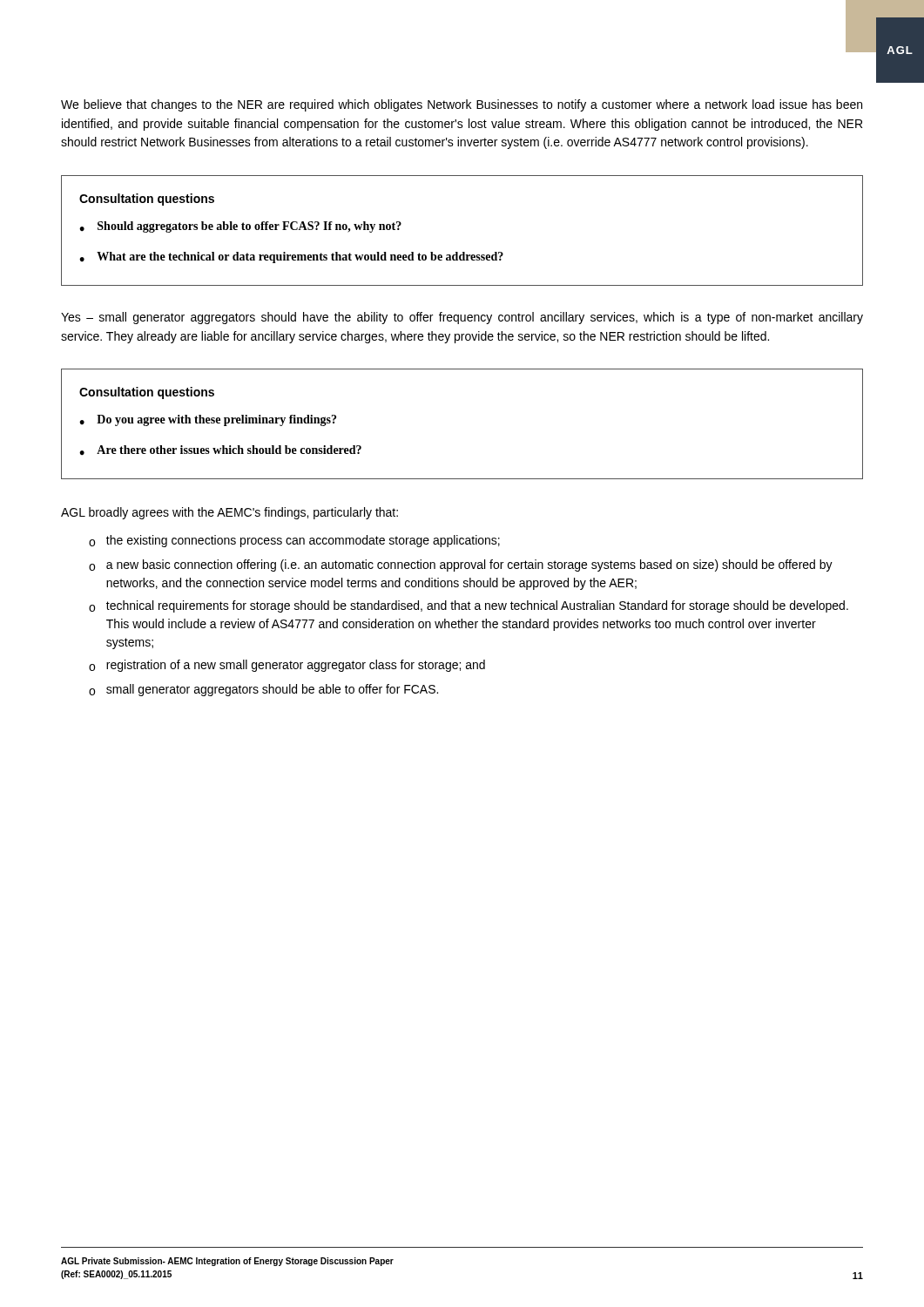The width and height of the screenshot is (924, 1307).
Task: Where is the passage that starts "• Do you agree"?
Action: 208,423
